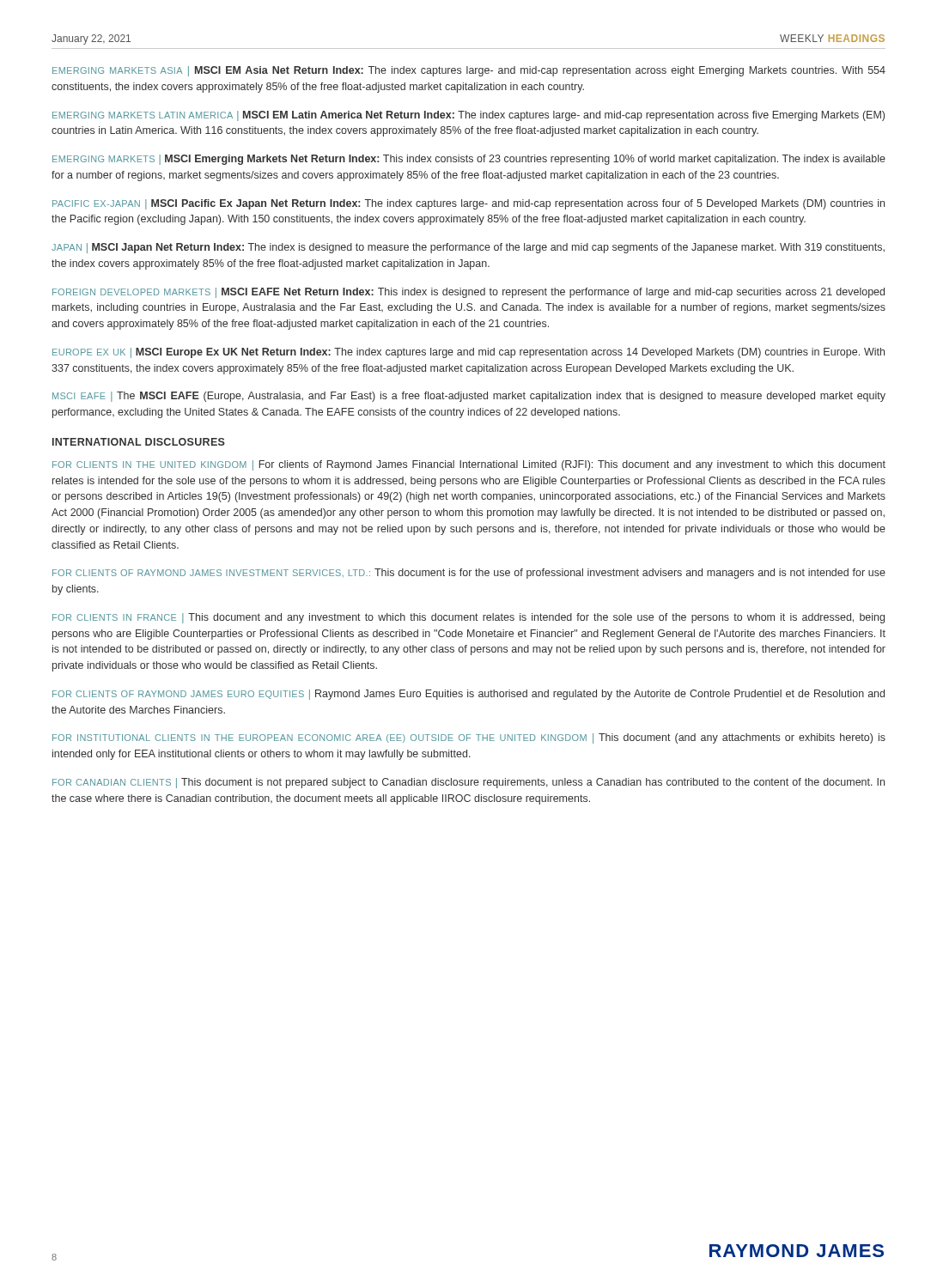Select the text block starting "FOR CLIENTS IN FRANCE |"
The height and width of the screenshot is (1288, 937).
[468, 641]
